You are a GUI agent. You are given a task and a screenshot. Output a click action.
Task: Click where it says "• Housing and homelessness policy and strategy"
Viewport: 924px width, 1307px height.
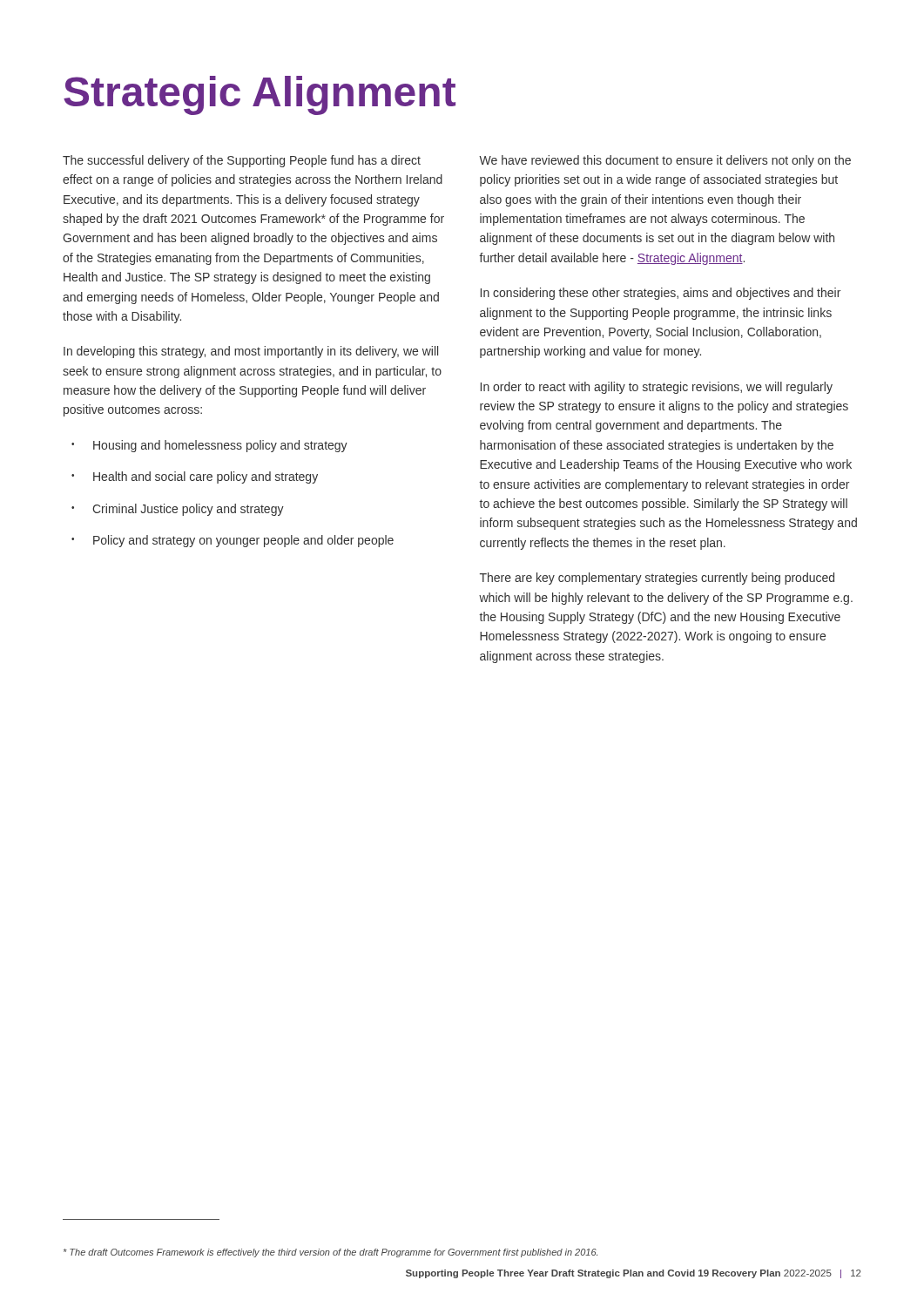tap(209, 445)
